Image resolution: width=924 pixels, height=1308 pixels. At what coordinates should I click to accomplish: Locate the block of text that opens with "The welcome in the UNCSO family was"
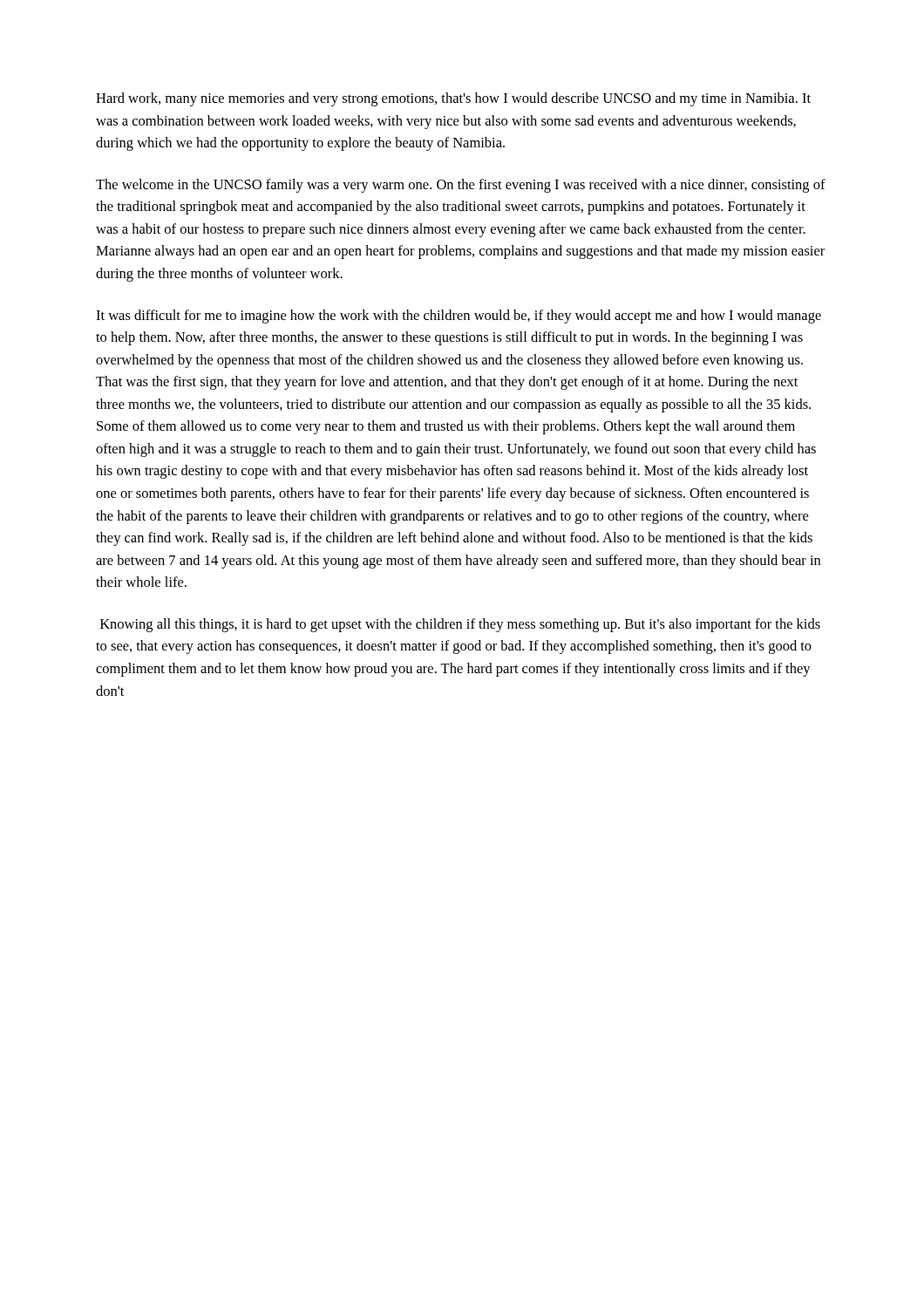point(460,229)
